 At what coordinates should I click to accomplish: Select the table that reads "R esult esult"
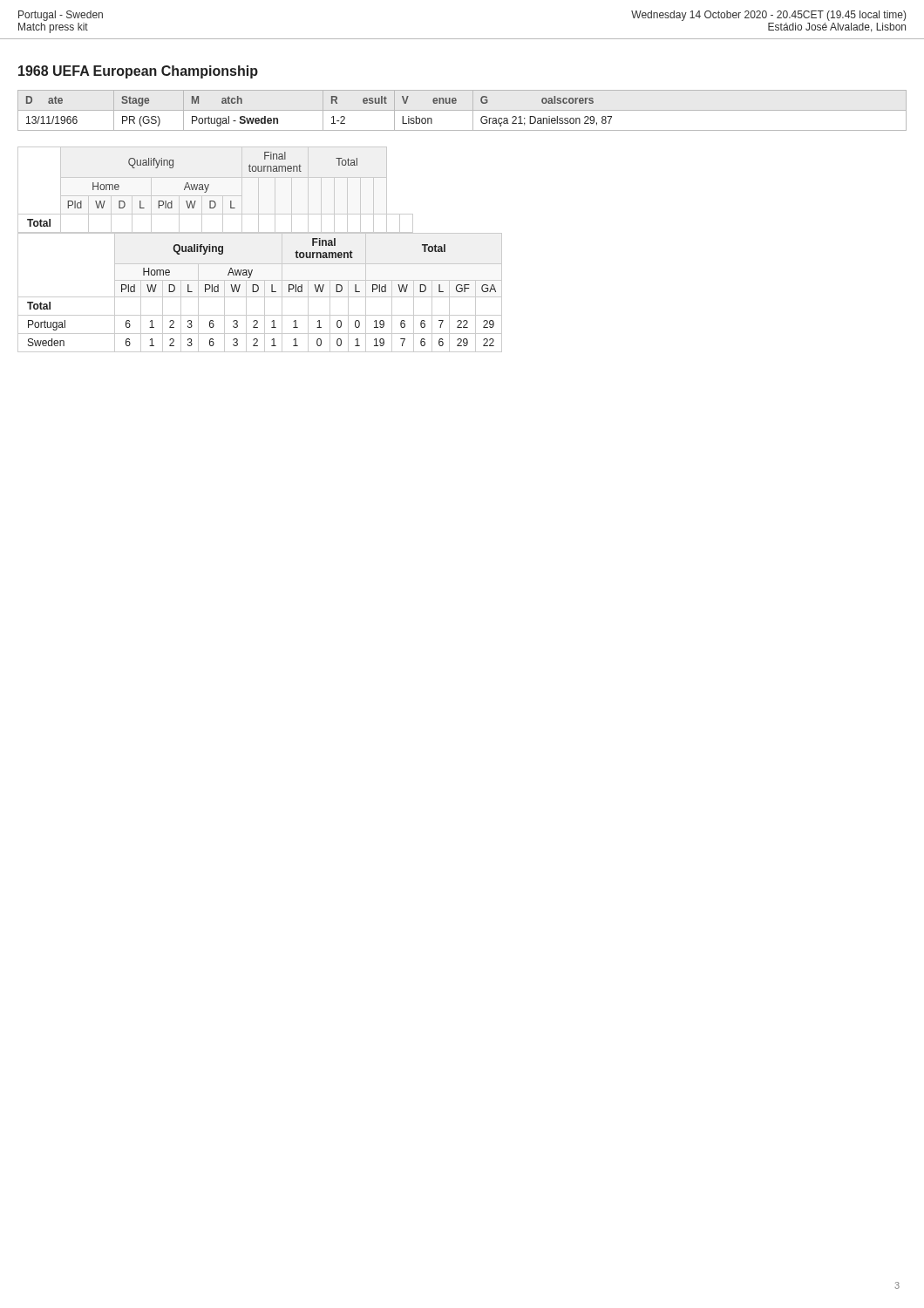click(x=462, y=110)
